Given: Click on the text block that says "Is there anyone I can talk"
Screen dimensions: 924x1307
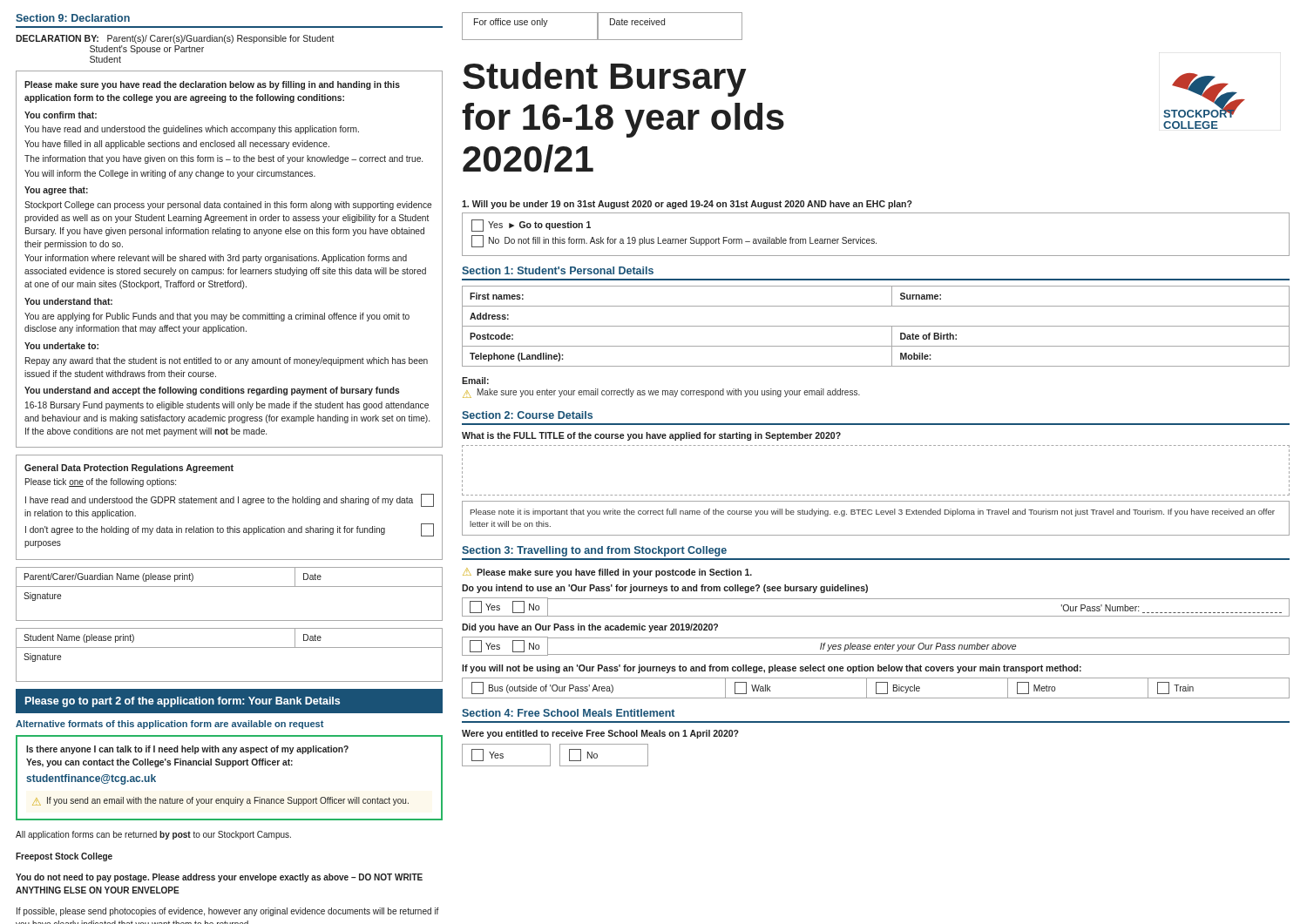Looking at the screenshot, I should tap(229, 778).
